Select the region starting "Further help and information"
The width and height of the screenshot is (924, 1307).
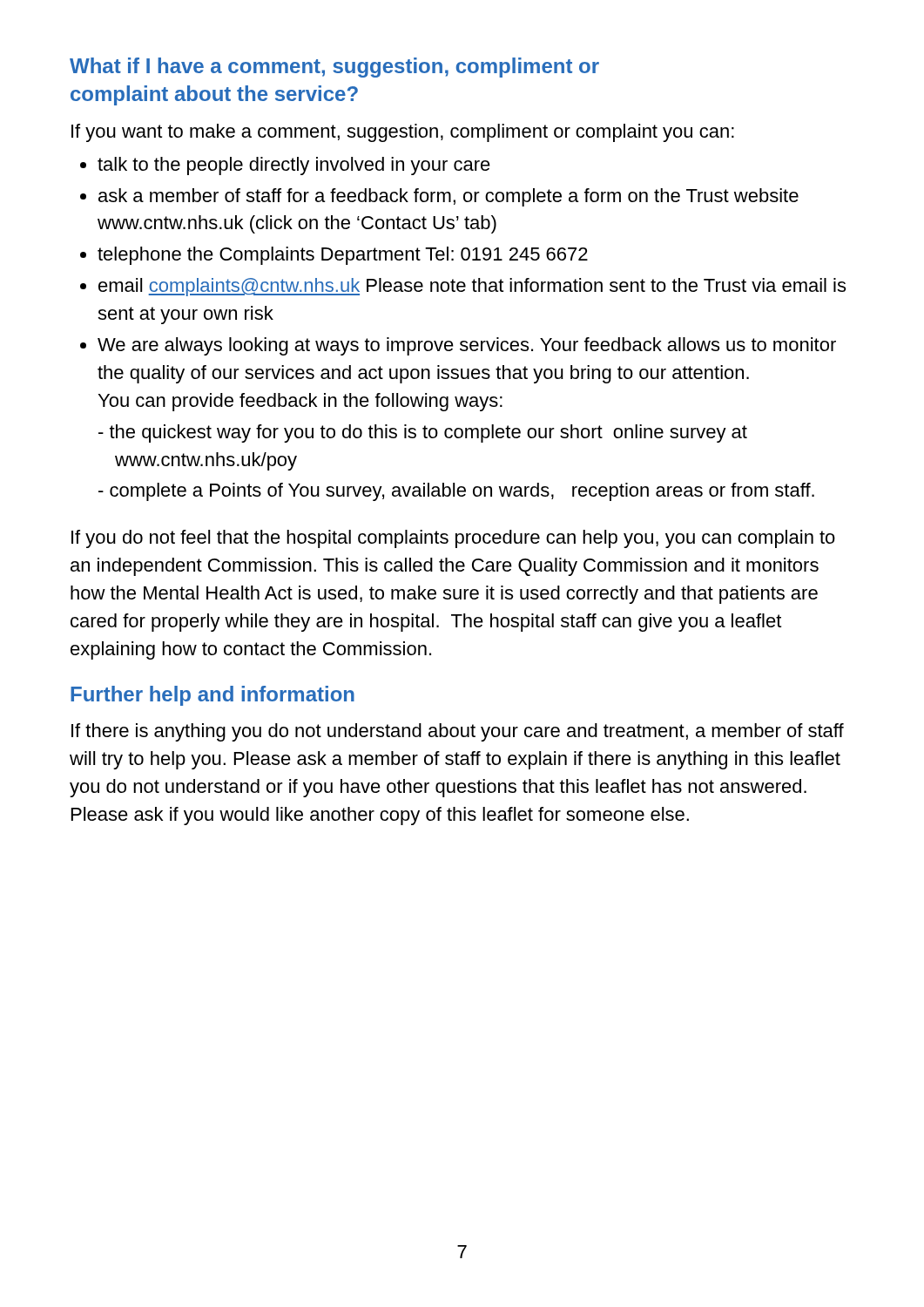click(212, 694)
